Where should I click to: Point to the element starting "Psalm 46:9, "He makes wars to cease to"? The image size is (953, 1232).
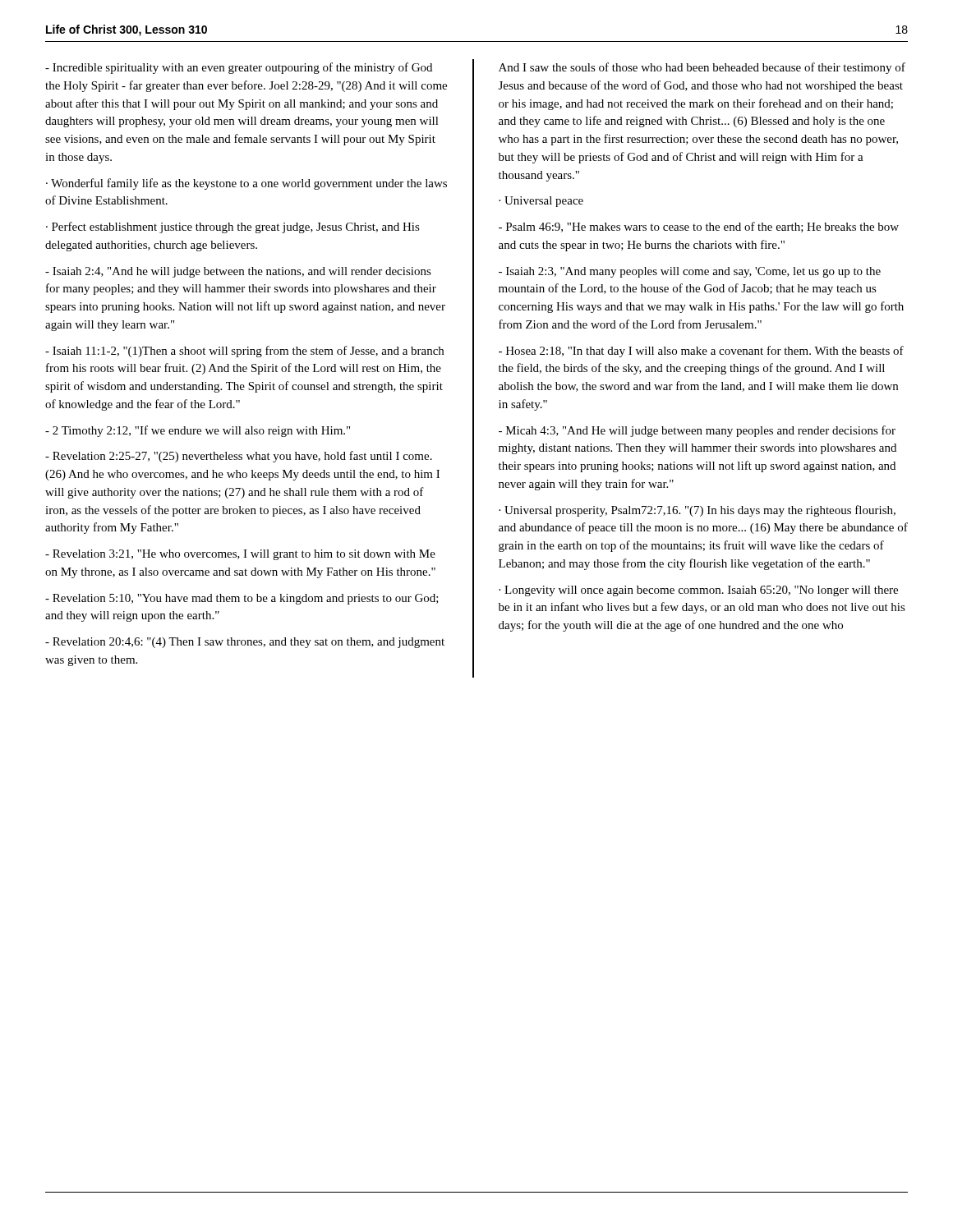click(x=699, y=236)
